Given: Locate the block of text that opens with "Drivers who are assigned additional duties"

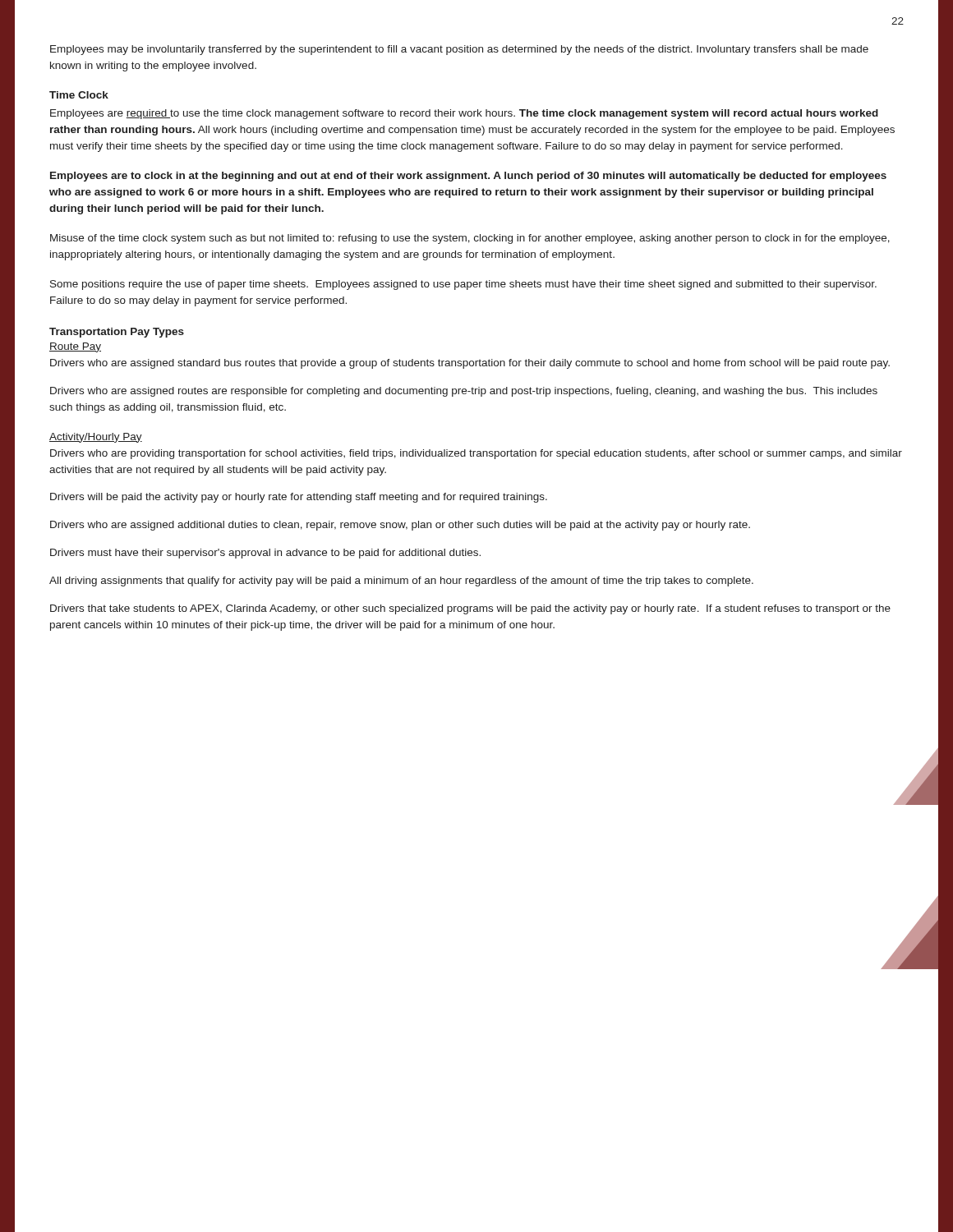Looking at the screenshot, I should pyautogui.click(x=400, y=525).
